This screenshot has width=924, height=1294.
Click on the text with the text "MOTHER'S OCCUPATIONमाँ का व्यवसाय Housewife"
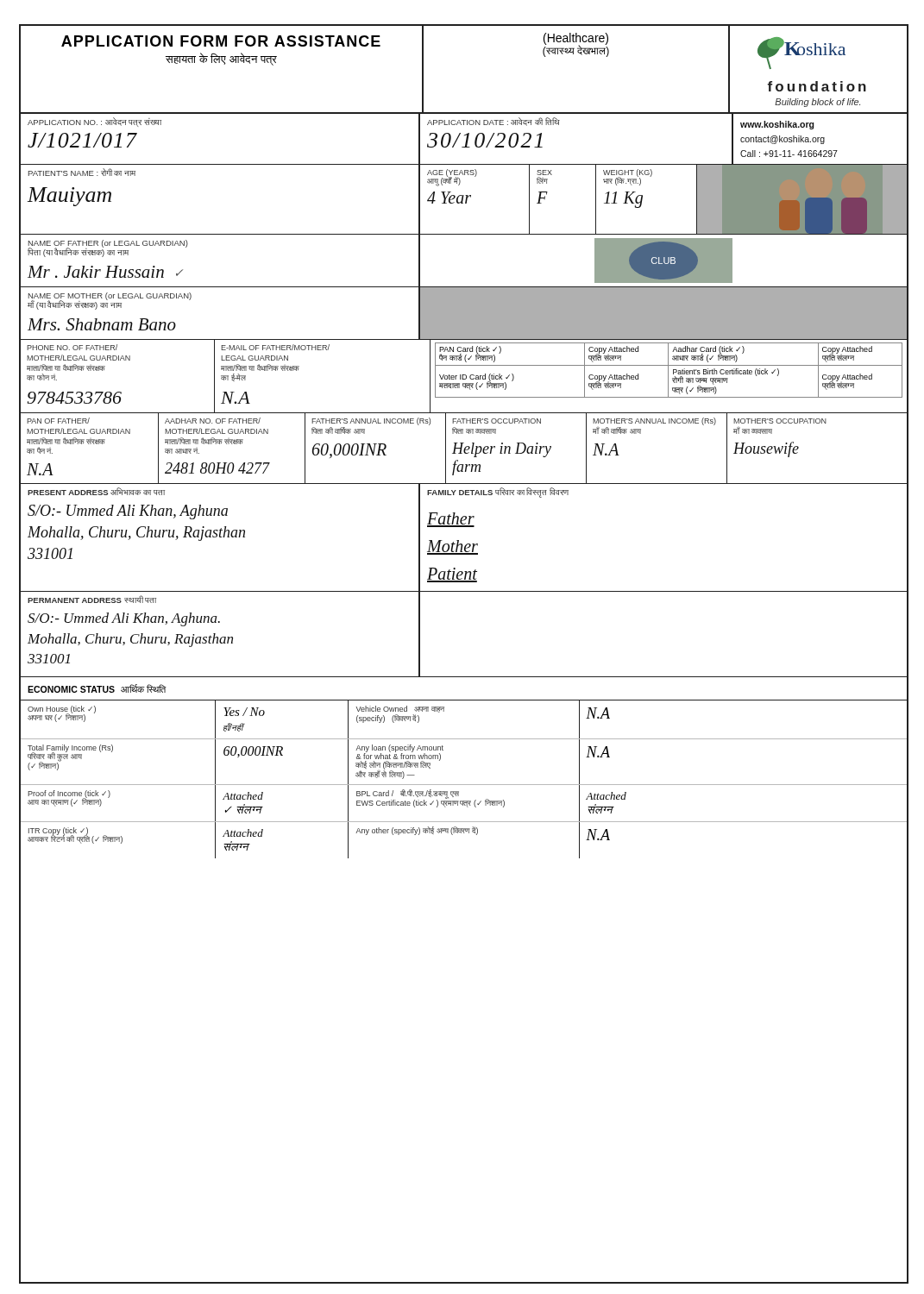click(780, 421)
